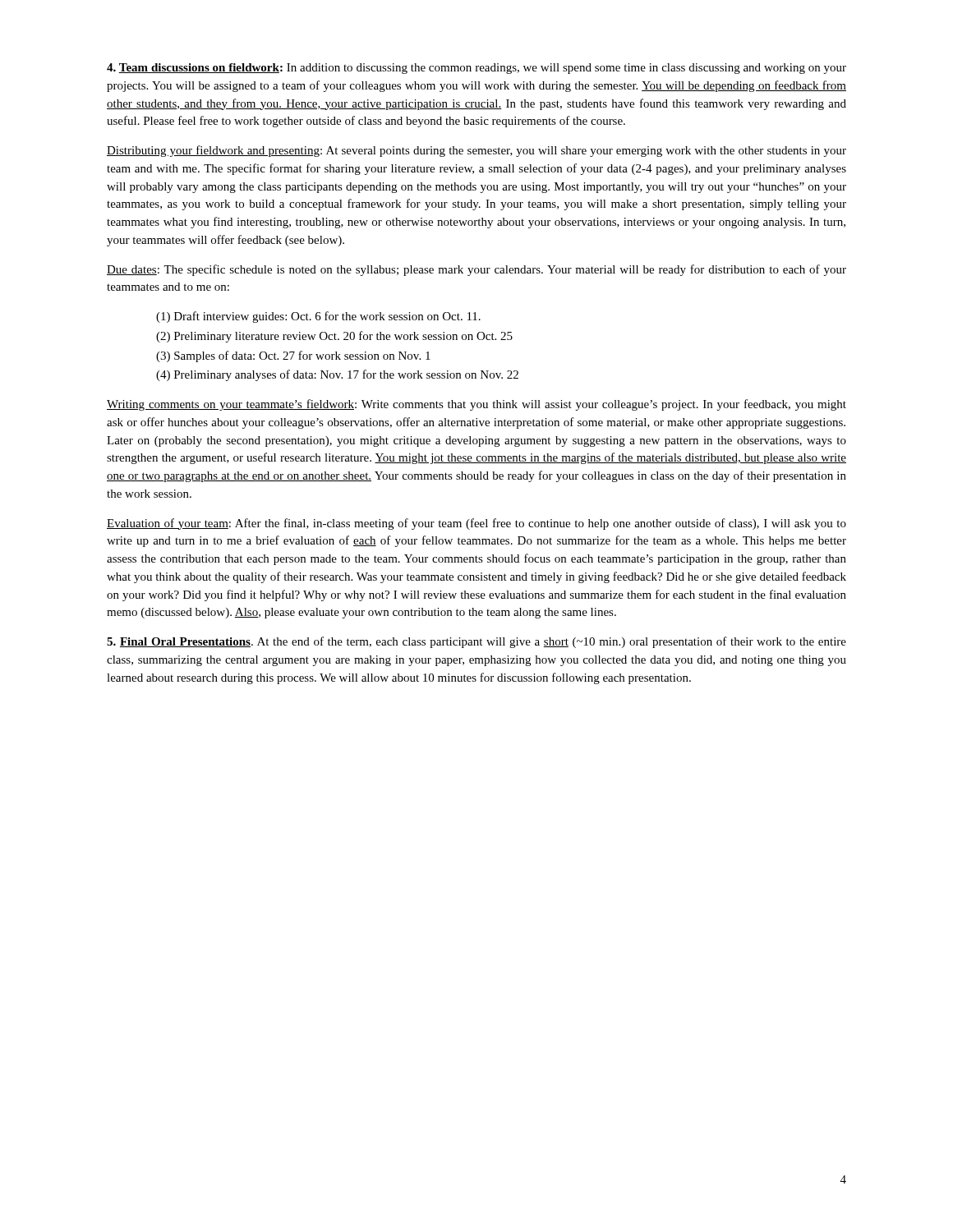Where is the passage that starts "Evaluation of your team: After the final, in-class"?
953x1232 pixels.
pos(476,568)
